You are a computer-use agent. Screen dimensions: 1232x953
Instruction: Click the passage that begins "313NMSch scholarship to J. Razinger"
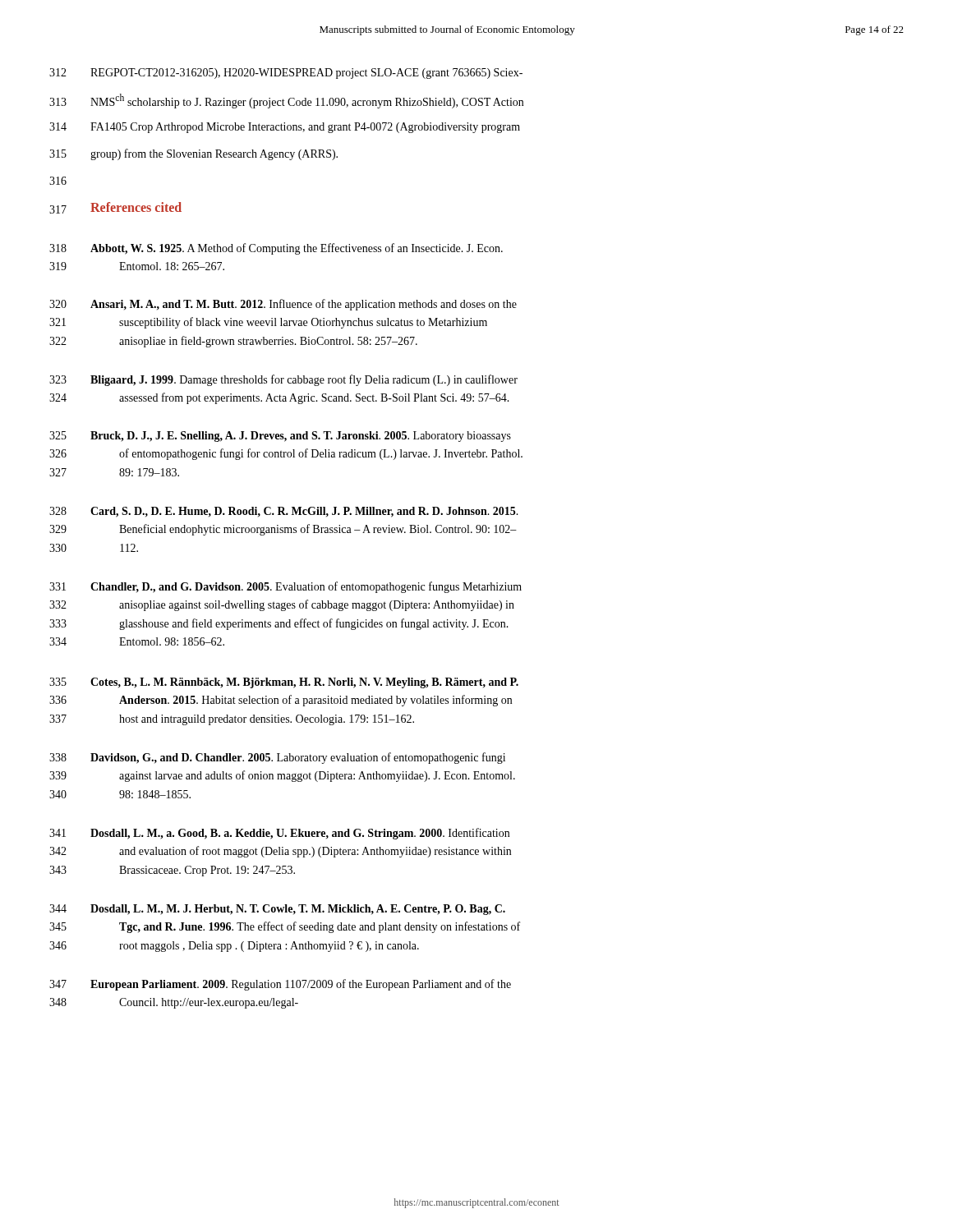click(287, 102)
